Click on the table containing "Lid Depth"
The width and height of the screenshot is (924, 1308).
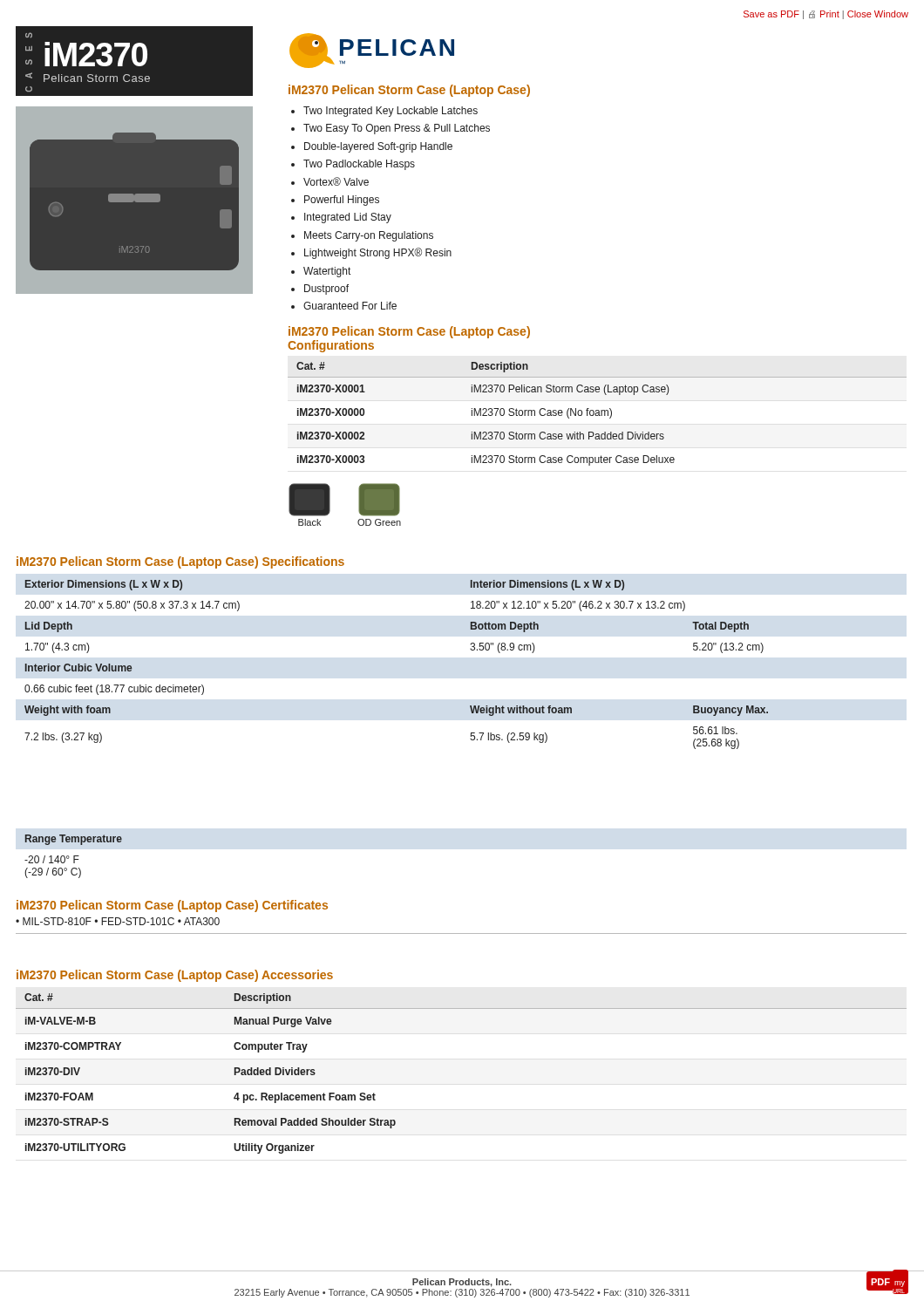pyautogui.click(x=461, y=664)
